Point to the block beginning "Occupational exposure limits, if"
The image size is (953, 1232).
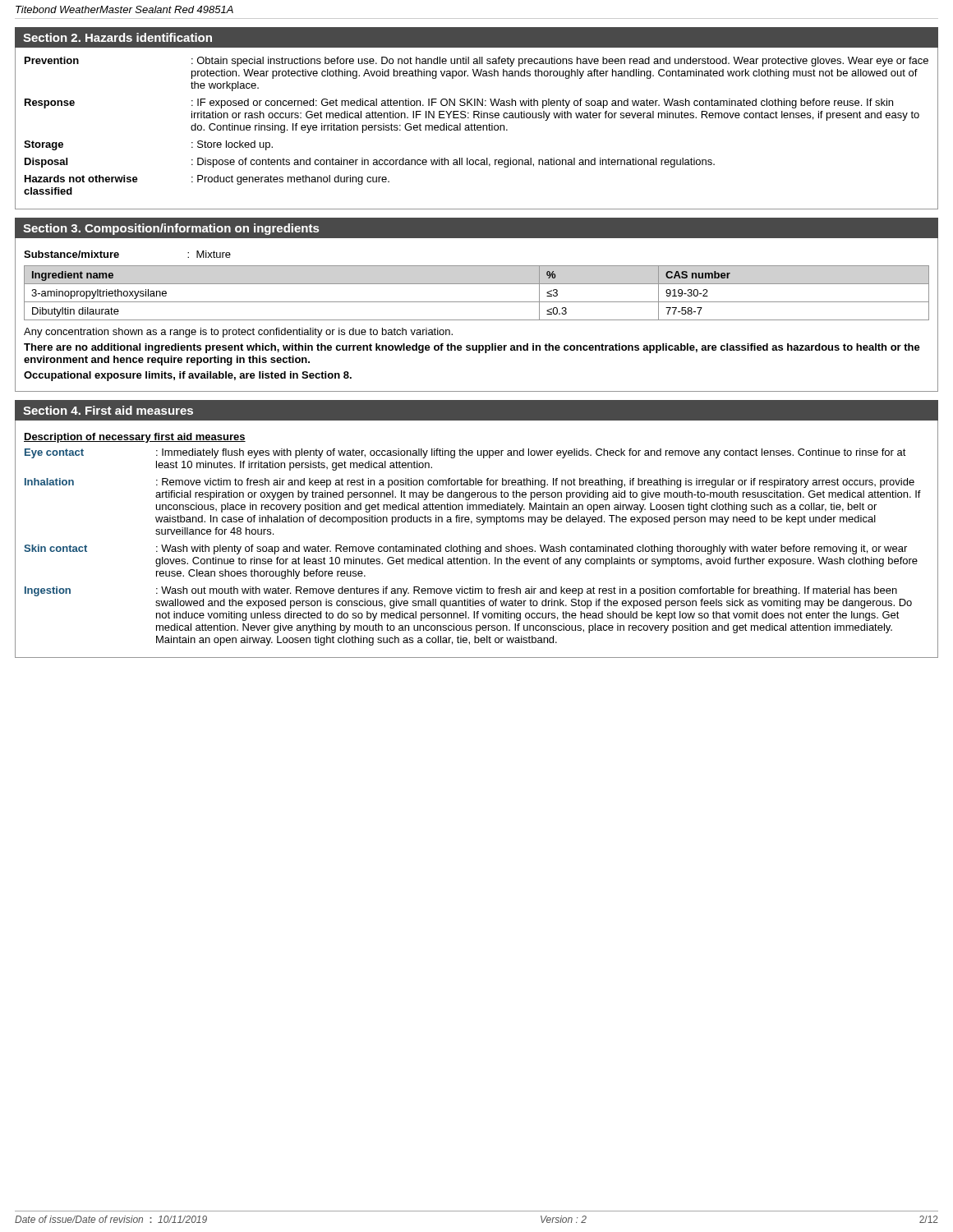point(188,375)
